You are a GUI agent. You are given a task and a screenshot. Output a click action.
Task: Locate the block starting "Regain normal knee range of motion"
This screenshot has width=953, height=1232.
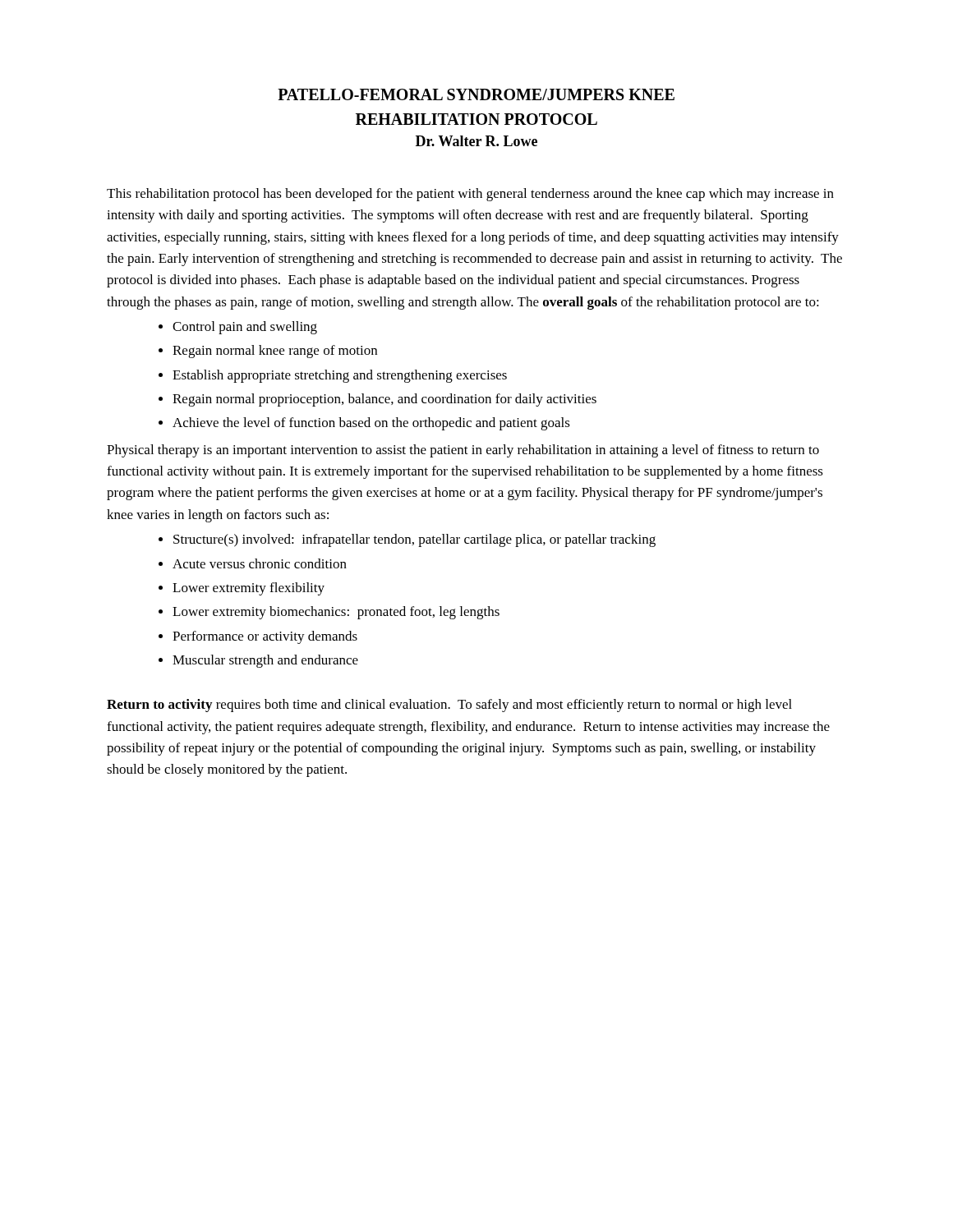tap(275, 352)
